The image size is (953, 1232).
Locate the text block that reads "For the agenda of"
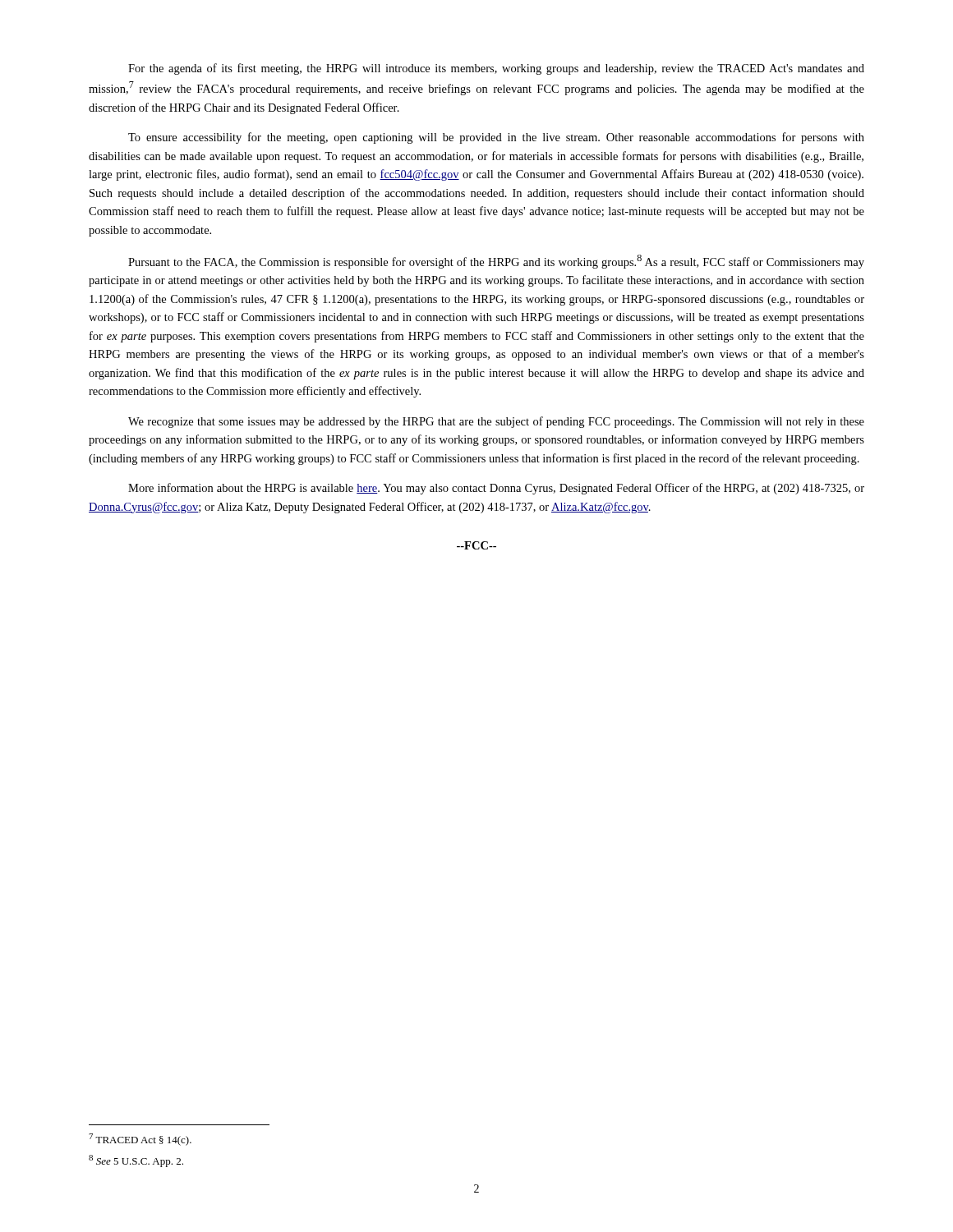coord(476,88)
